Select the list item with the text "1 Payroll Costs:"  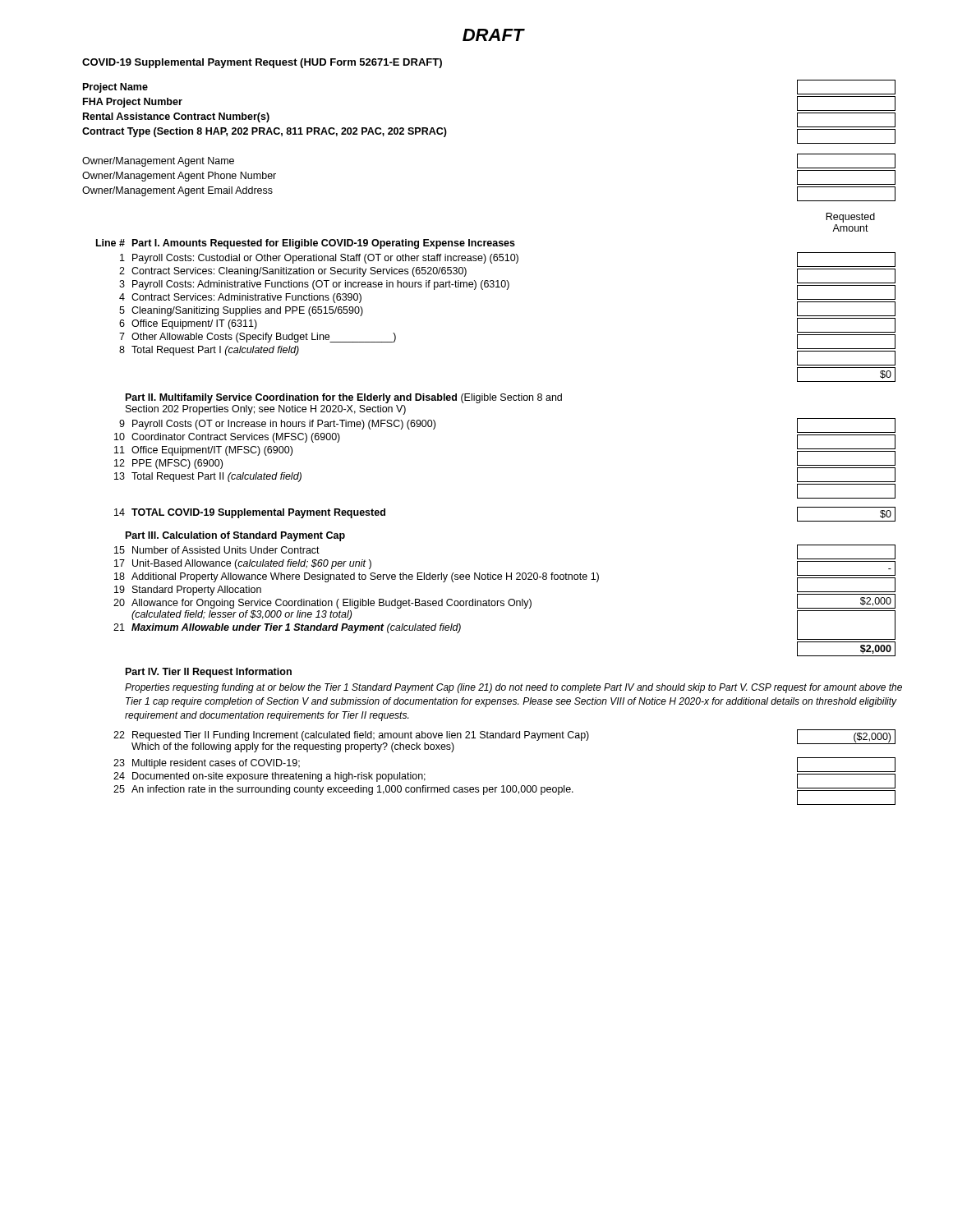pos(301,258)
